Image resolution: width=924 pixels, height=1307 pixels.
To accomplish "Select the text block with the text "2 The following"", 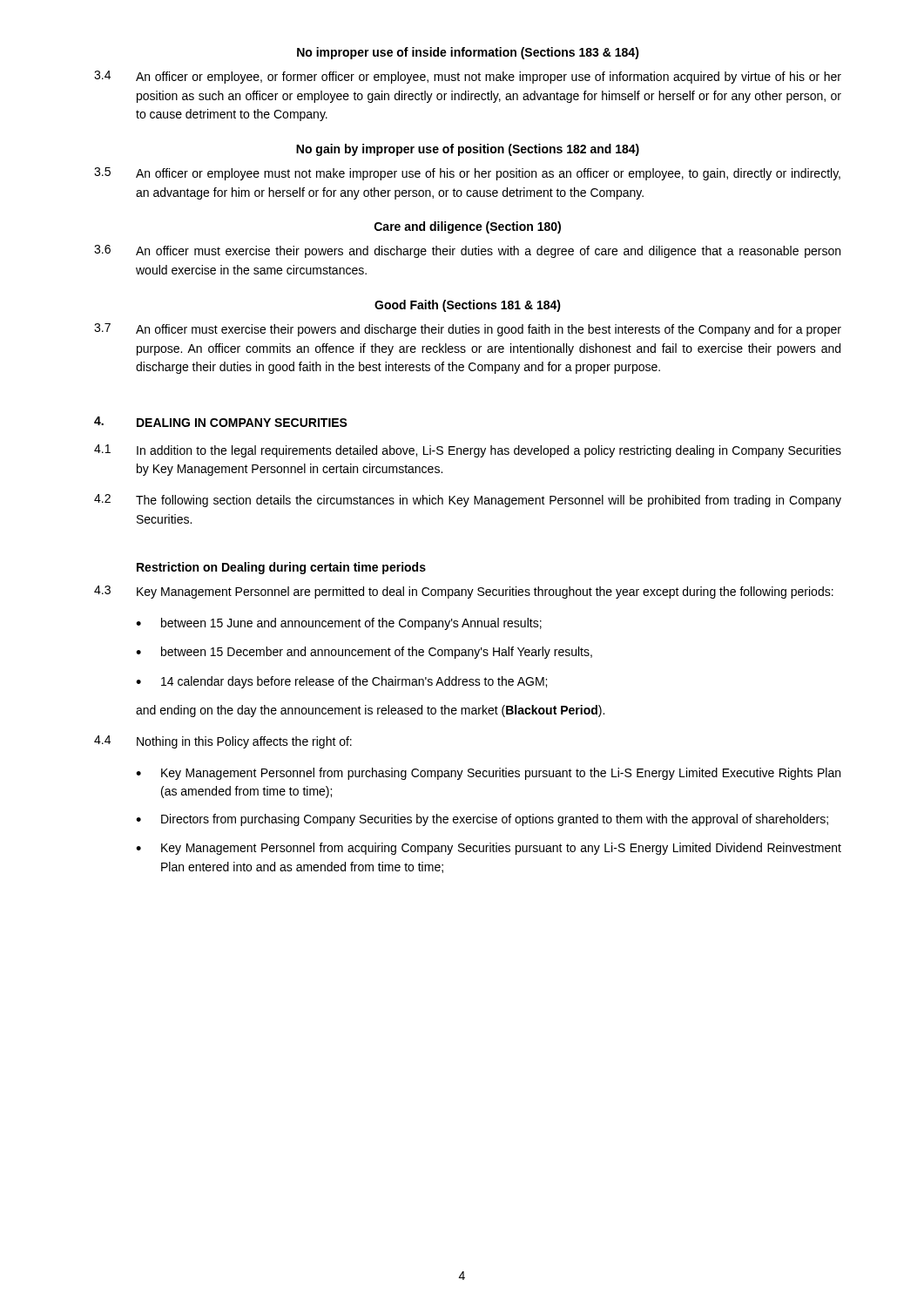I will [468, 510].
